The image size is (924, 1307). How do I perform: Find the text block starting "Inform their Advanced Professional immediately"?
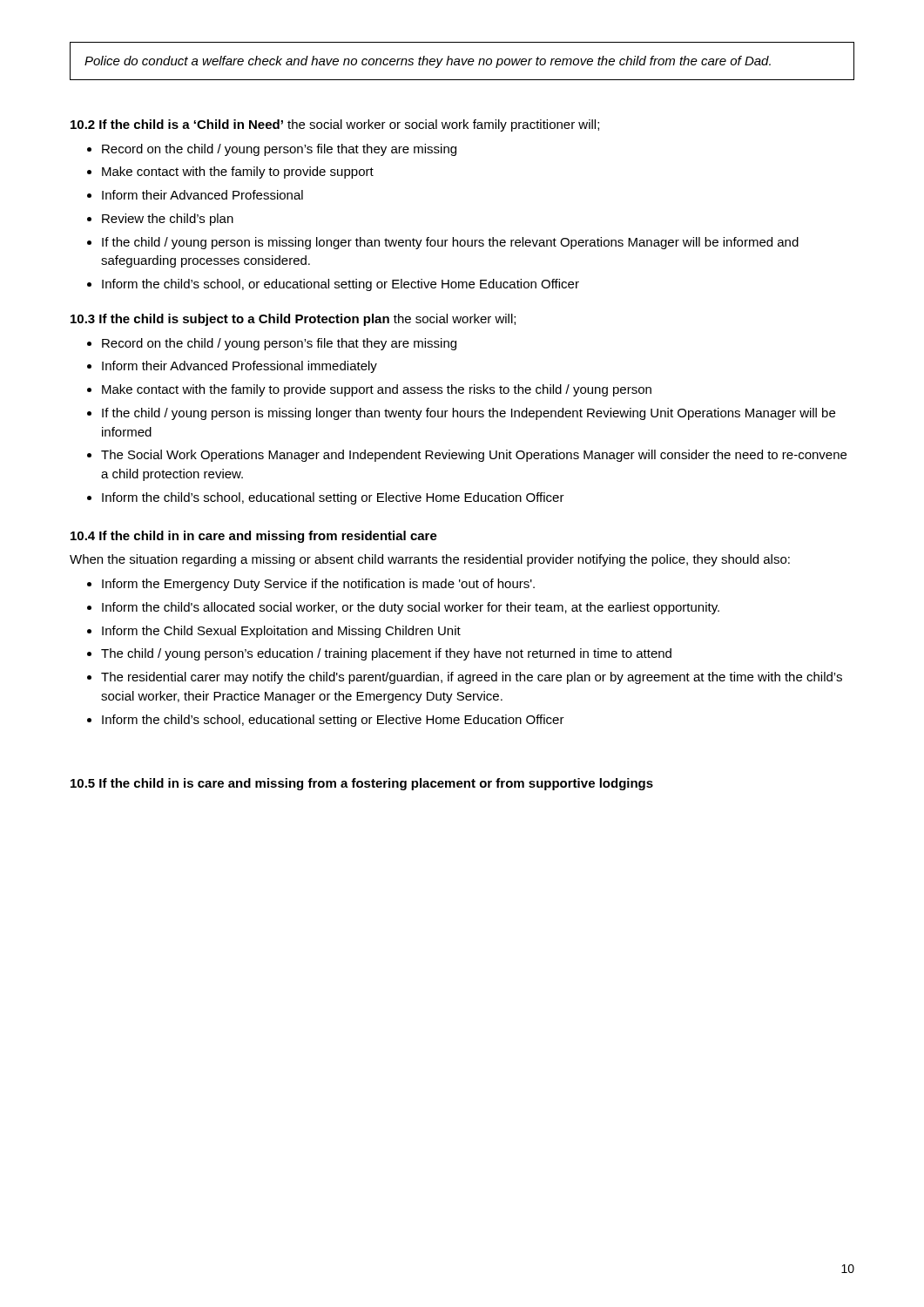(239, 366)
